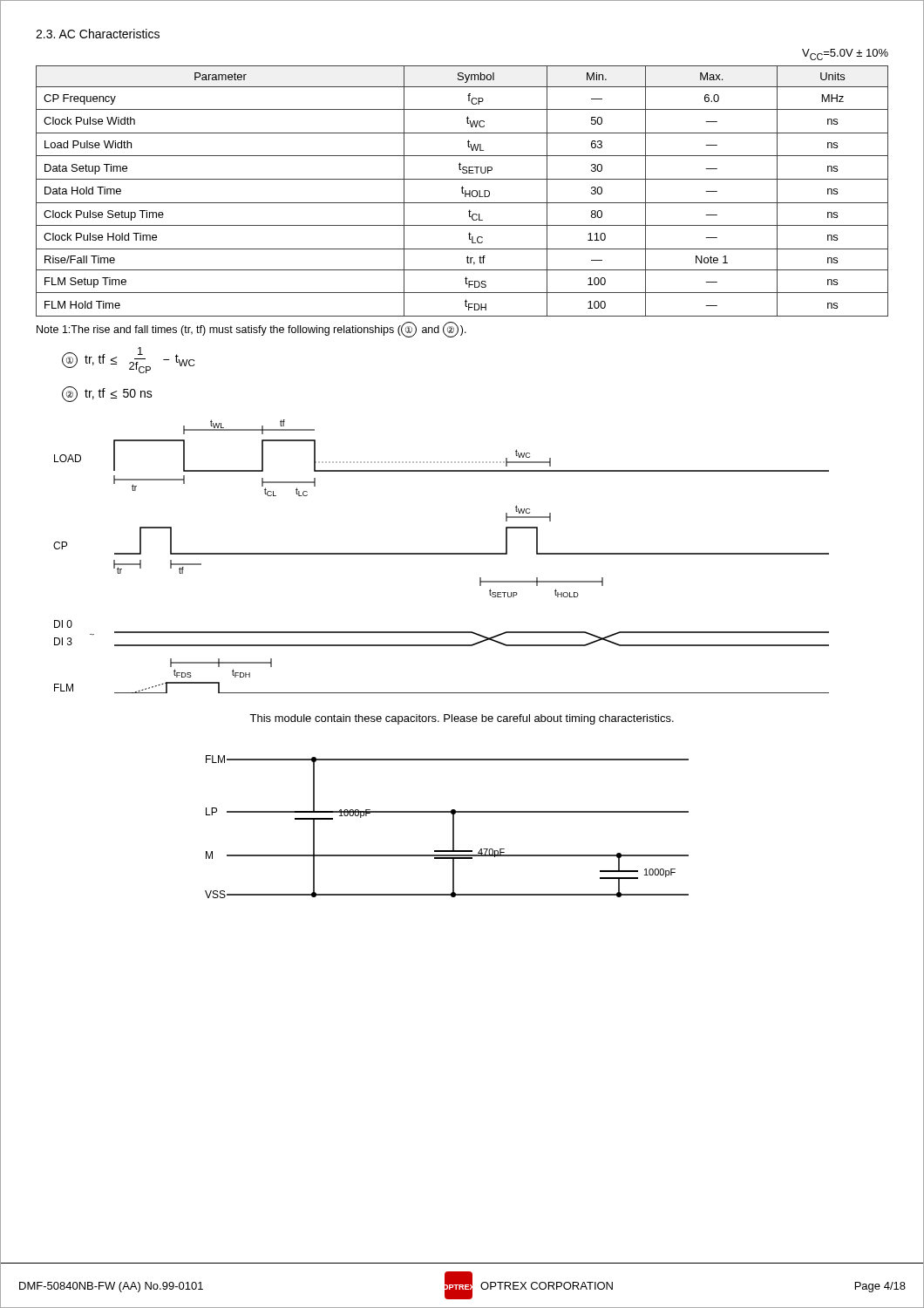Select the schematic
Image resolution: width=924 pixels, height=1308 pixels.
tap(462, 826)
